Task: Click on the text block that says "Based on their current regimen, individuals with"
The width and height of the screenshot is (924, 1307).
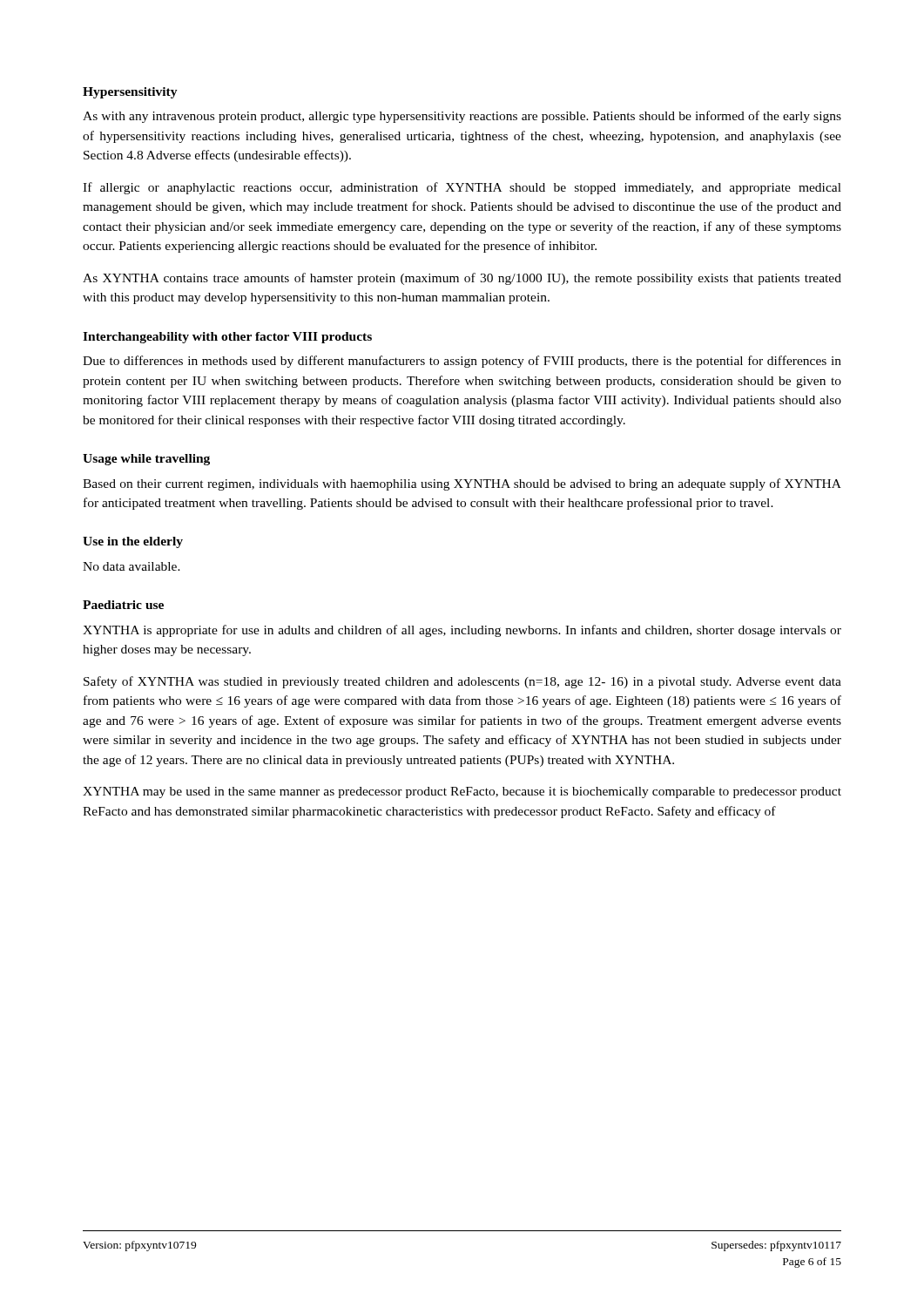Action: pos(462,493)
